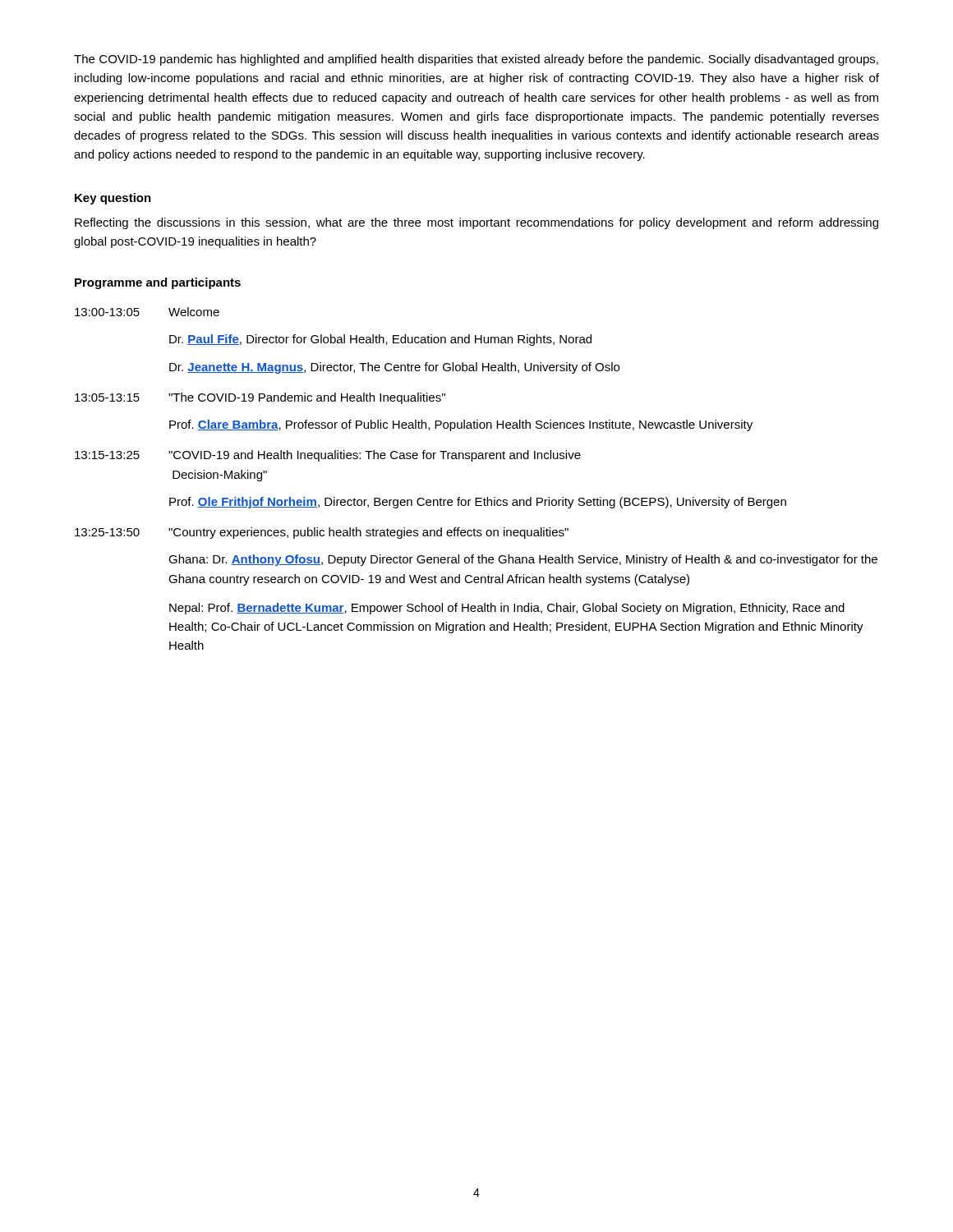Click on the list item that reads "13:05-13:15 "The COVID-19 Pandemic and Health Inequalities""

pos(260,398)
